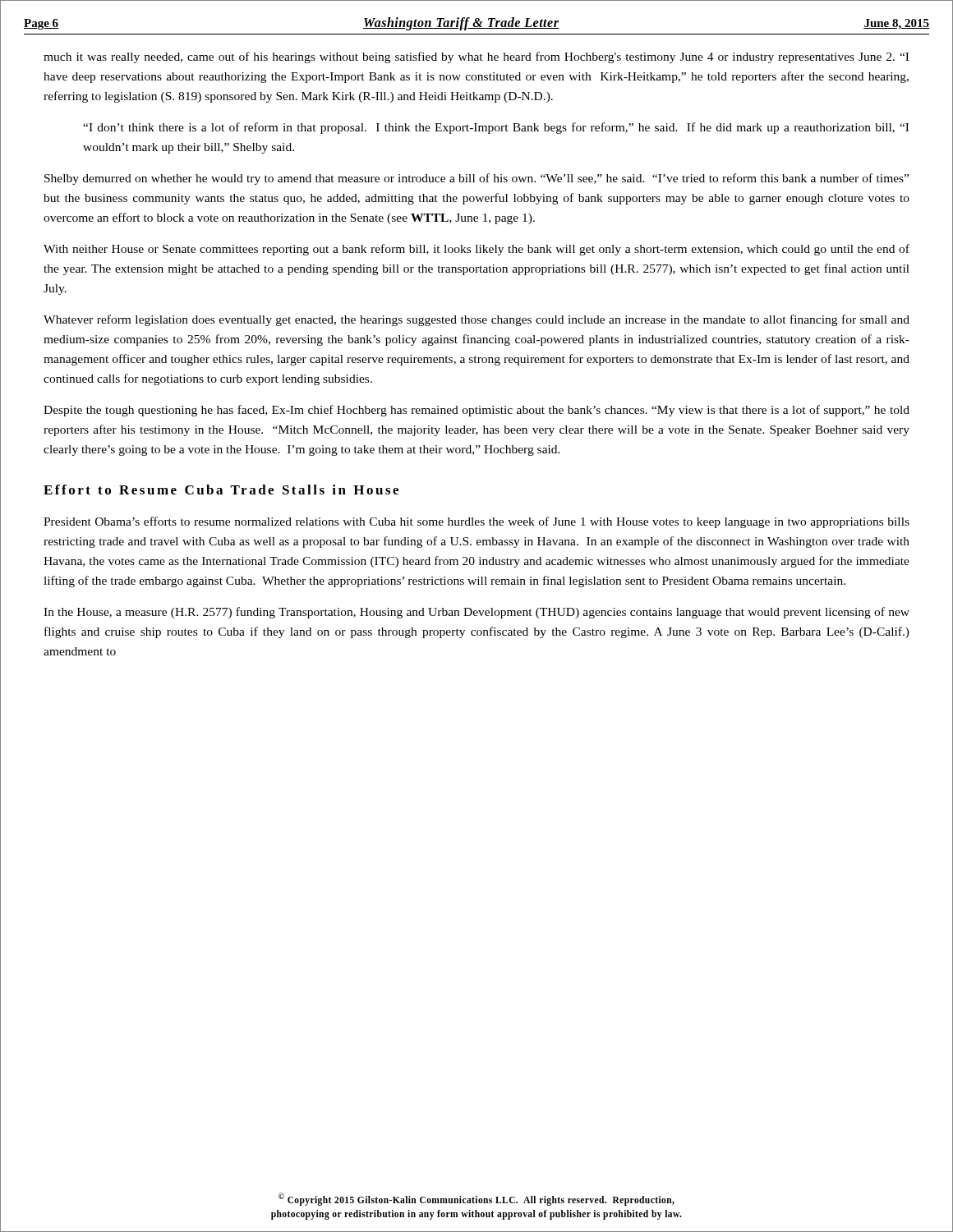Locate the block of text that opens with "In the House, a measure (H.R. 2577) funding"
The image size is (953, 1232).
[476, 631]
